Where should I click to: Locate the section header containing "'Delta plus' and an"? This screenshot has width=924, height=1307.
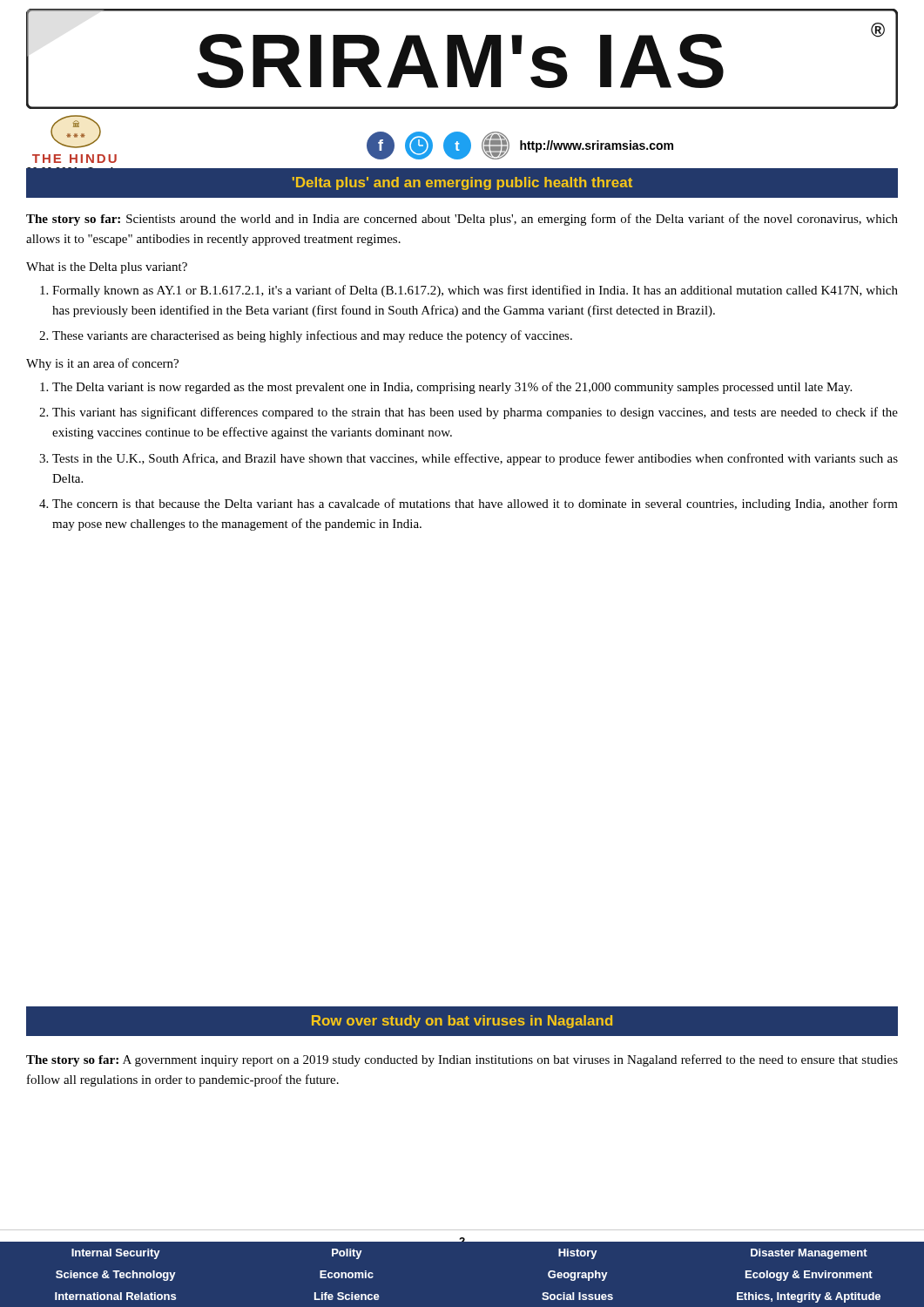[462, 183]
